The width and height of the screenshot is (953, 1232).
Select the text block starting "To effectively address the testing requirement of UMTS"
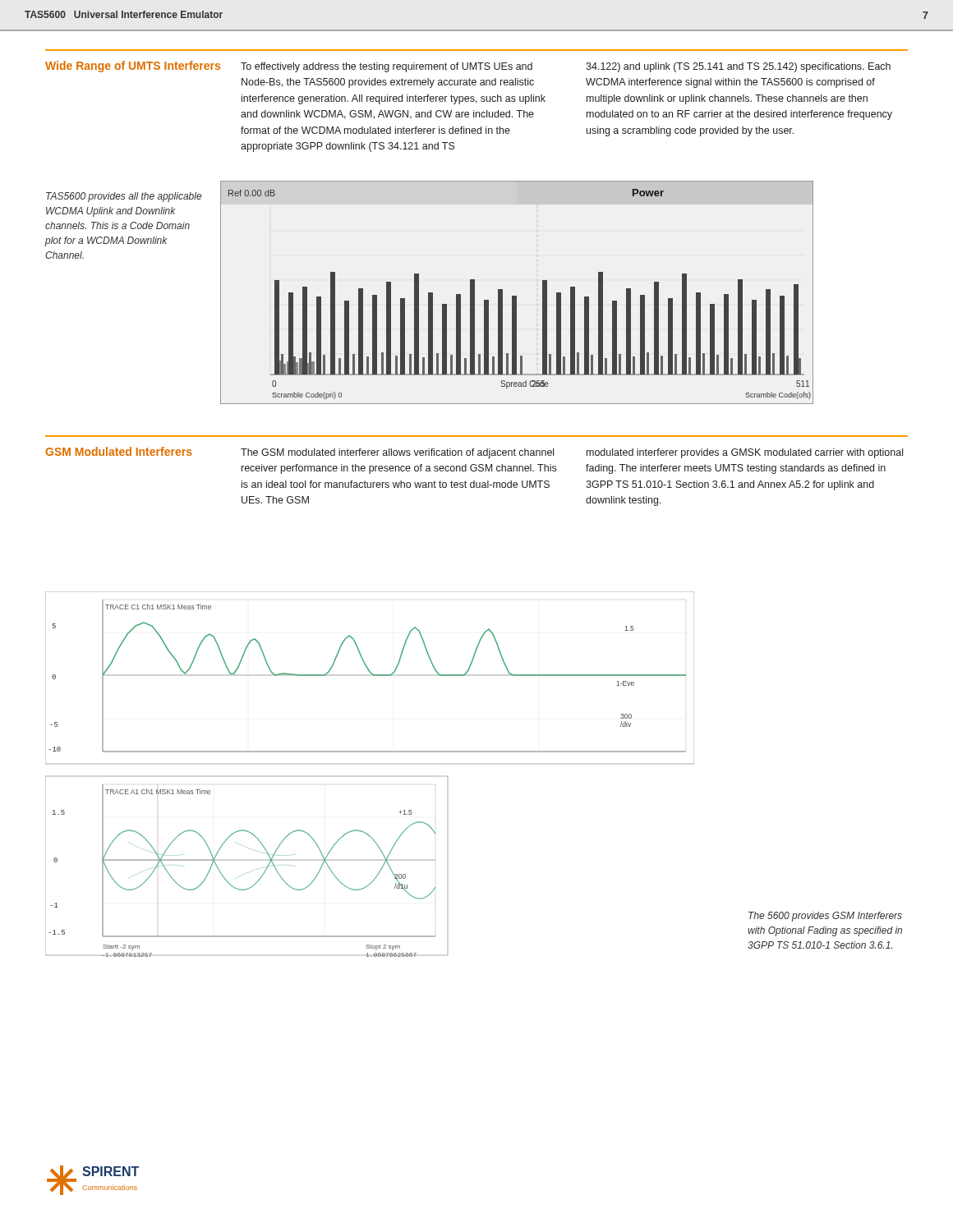(393, 106)
